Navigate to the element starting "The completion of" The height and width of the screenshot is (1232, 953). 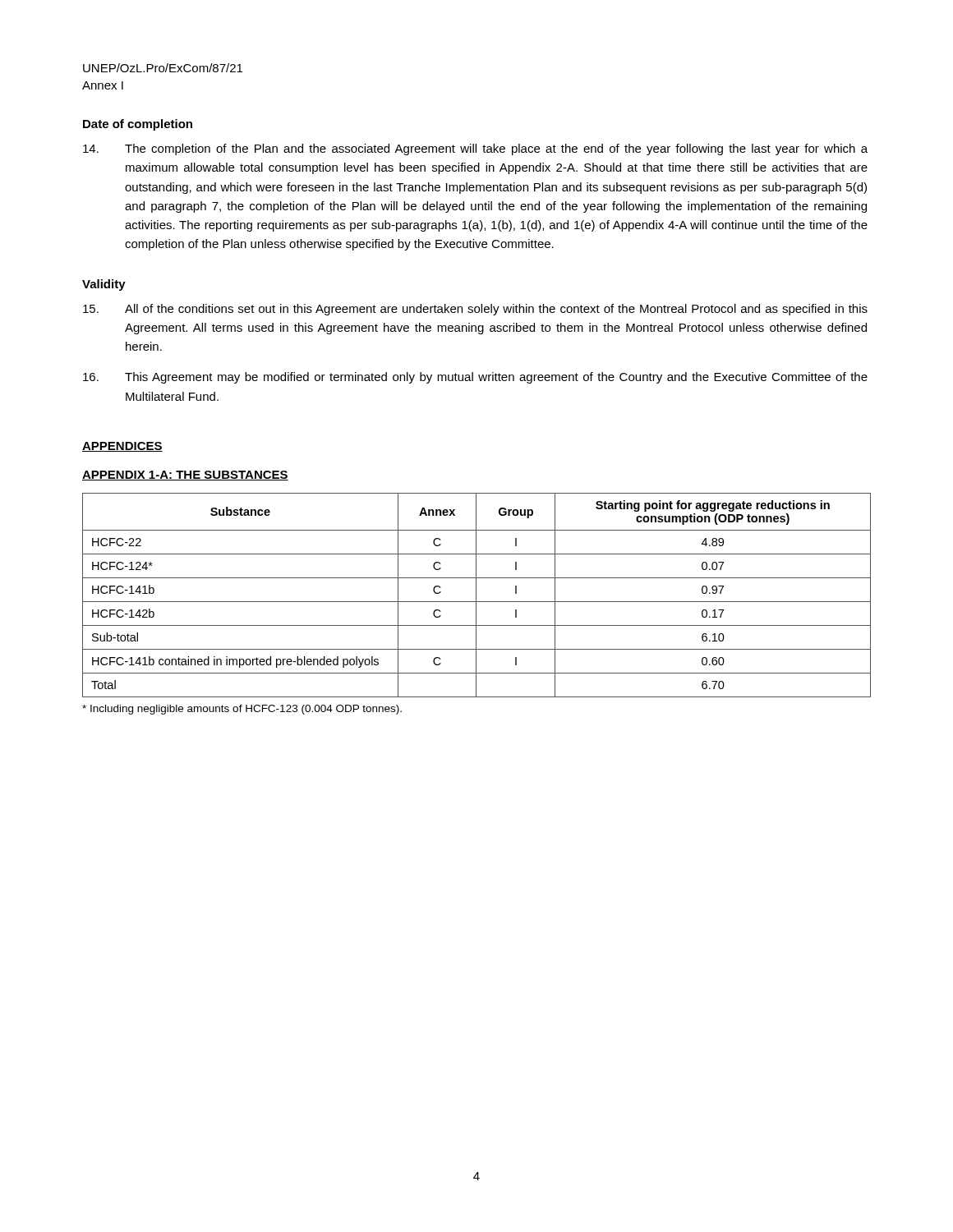(475, 196)
